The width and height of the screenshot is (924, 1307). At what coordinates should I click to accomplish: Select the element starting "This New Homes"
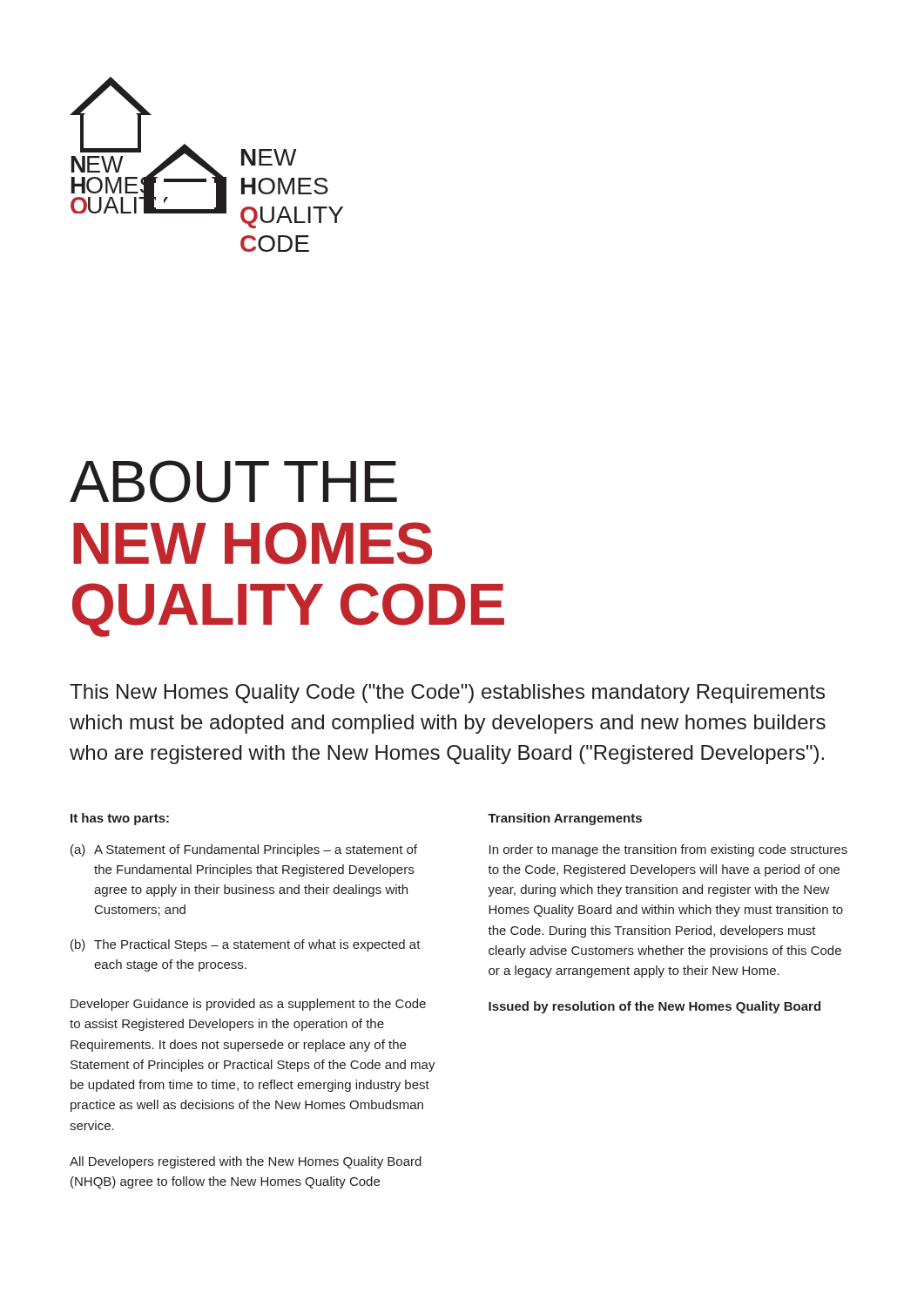coord(448,722)
